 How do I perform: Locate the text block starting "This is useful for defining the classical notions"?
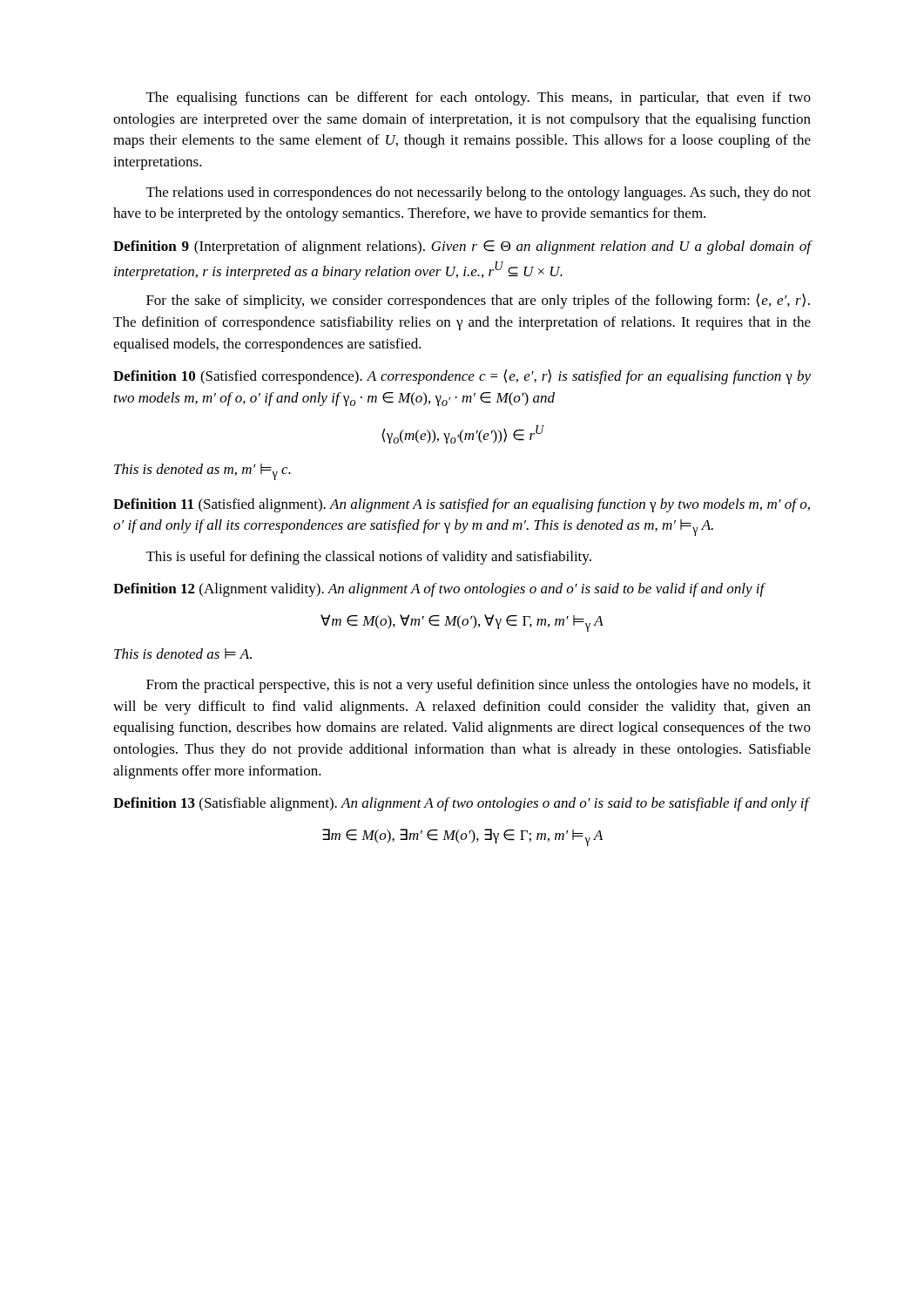click(462, 557)
